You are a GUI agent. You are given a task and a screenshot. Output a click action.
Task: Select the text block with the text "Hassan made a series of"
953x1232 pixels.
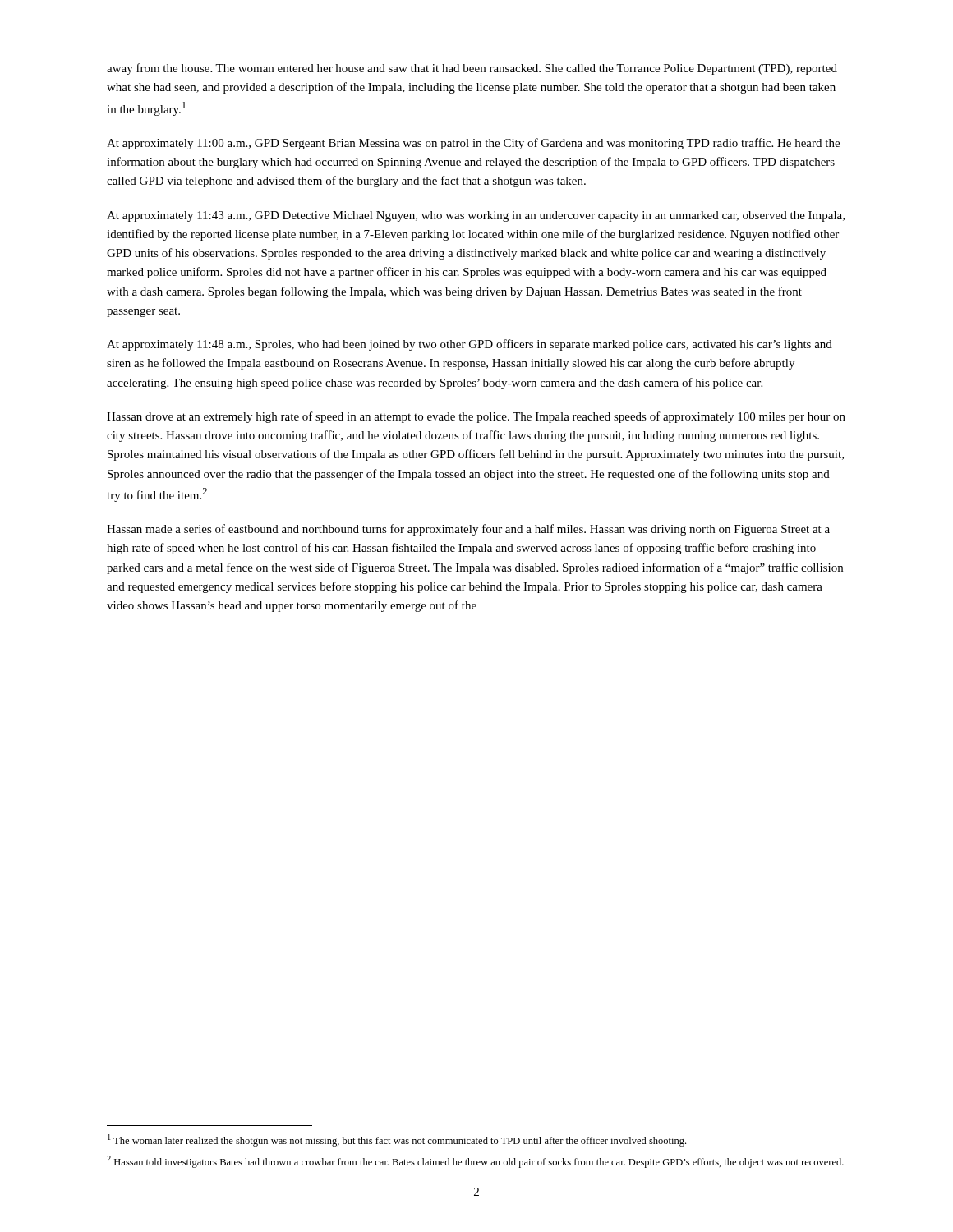475,567
